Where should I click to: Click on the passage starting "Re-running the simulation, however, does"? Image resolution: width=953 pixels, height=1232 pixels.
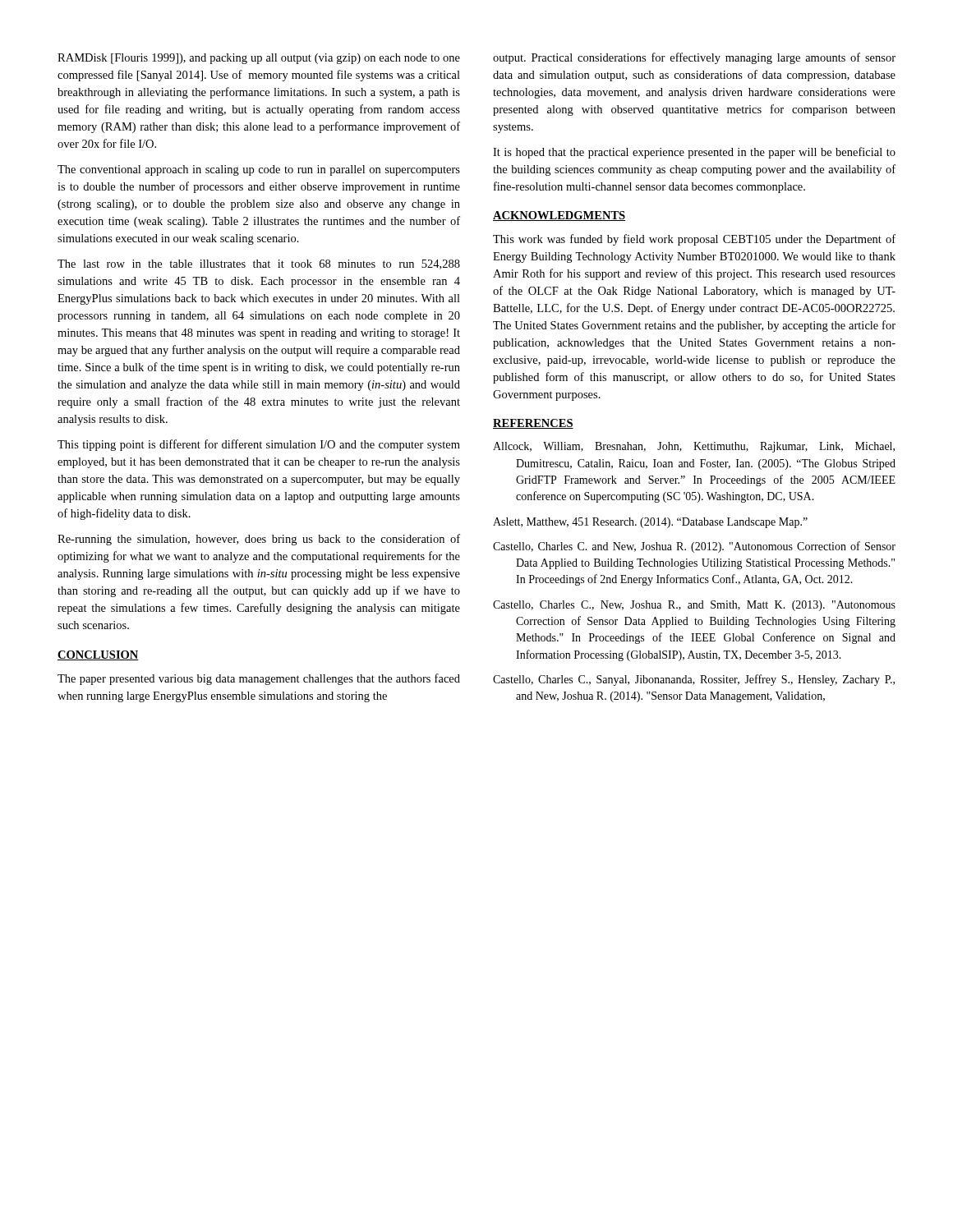[x=259, y=583]
